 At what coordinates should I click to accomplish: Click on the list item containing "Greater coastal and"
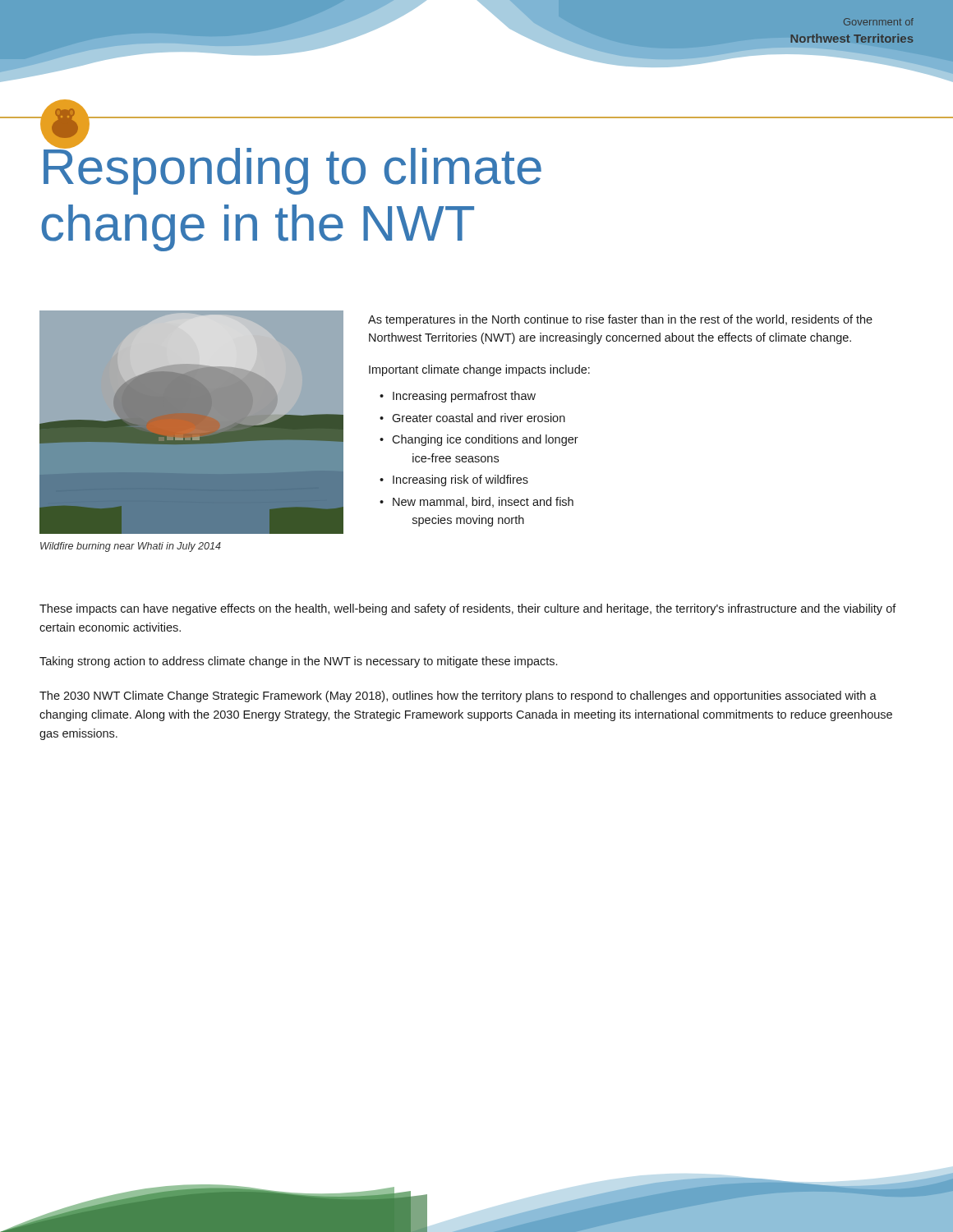(x=479, y=418)
